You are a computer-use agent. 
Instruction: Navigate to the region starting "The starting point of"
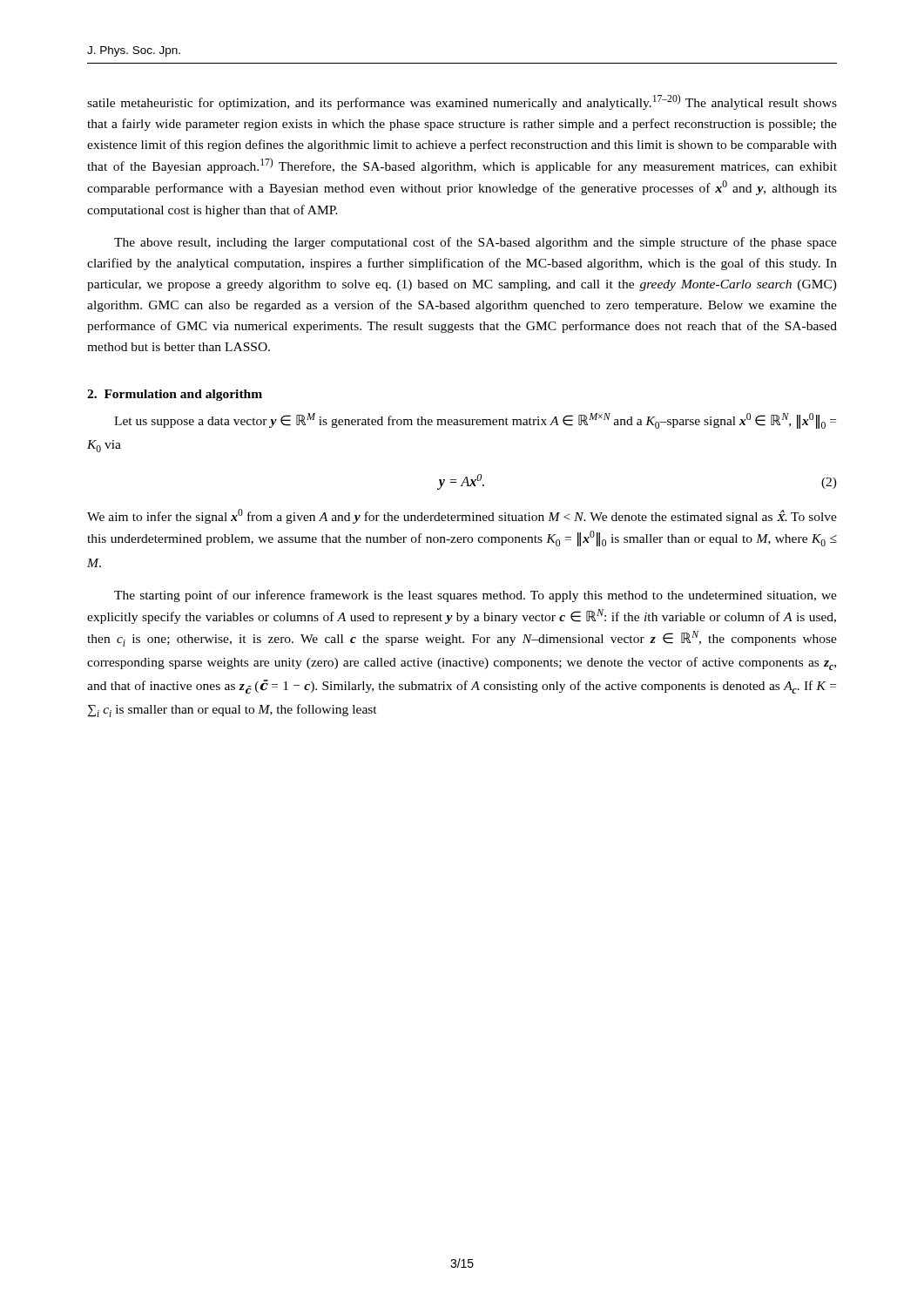tap(462, 654)
